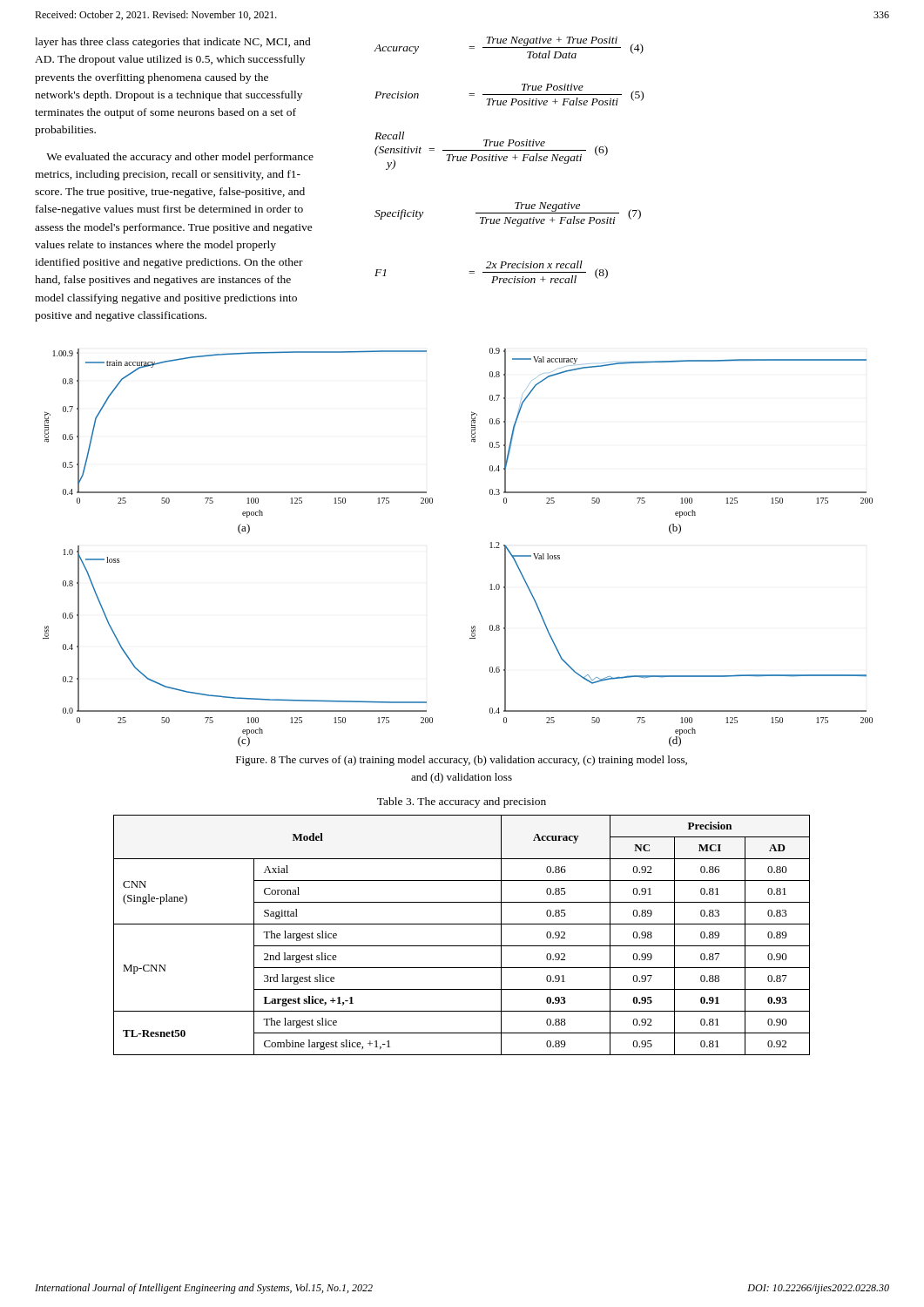
Task: Click on the text starting "Specificity True Negative True Negative + False"
Action: [631, 213]
